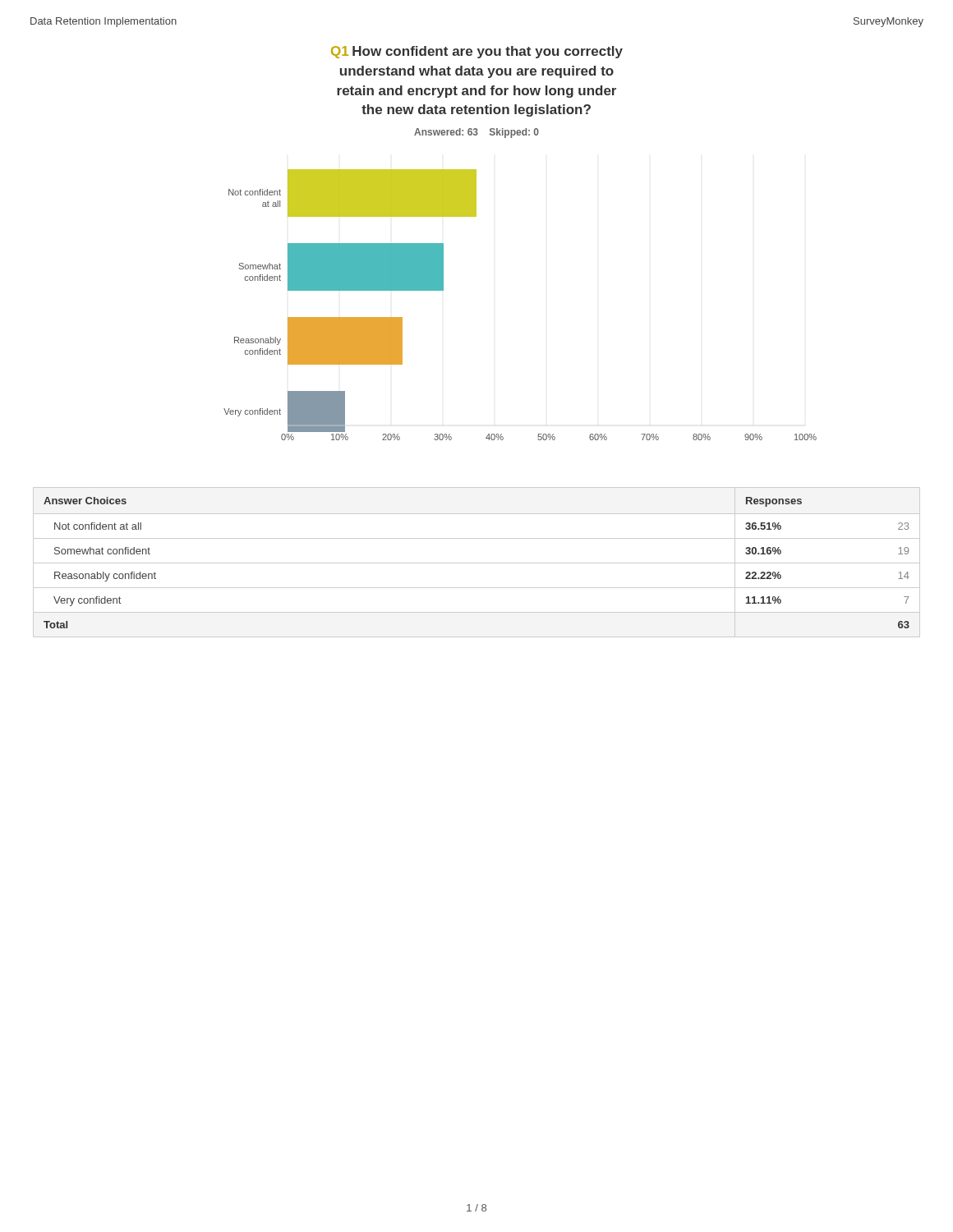Find the text block starting "Answered: 63 Skipped: 0"
The image size is (953, 1232).
(476, 132)
